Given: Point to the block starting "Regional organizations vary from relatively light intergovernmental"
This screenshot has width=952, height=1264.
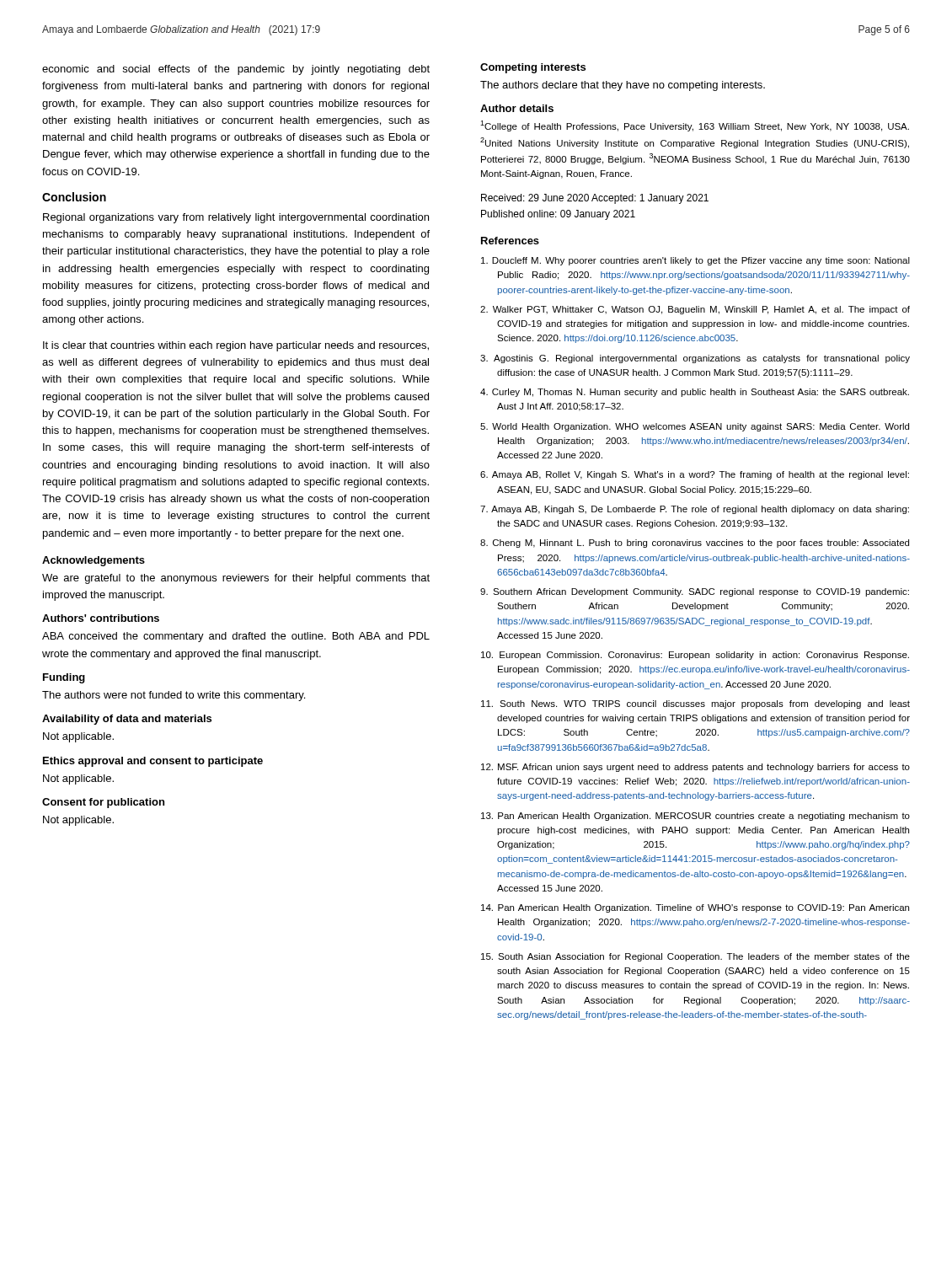Looking at the screenshot, I should [236, 268].
